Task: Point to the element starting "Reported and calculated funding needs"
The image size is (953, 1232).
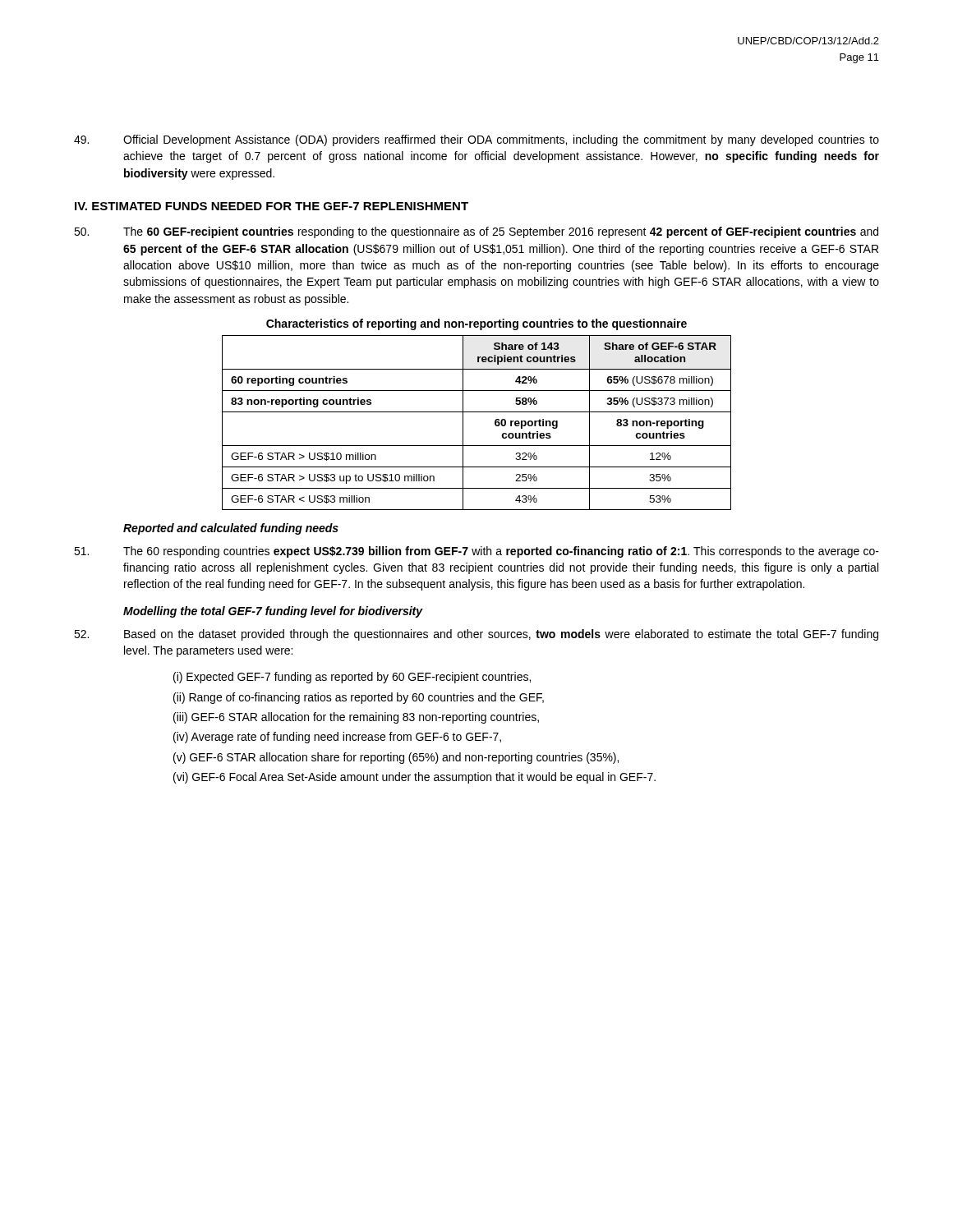Action: (231, 528)
